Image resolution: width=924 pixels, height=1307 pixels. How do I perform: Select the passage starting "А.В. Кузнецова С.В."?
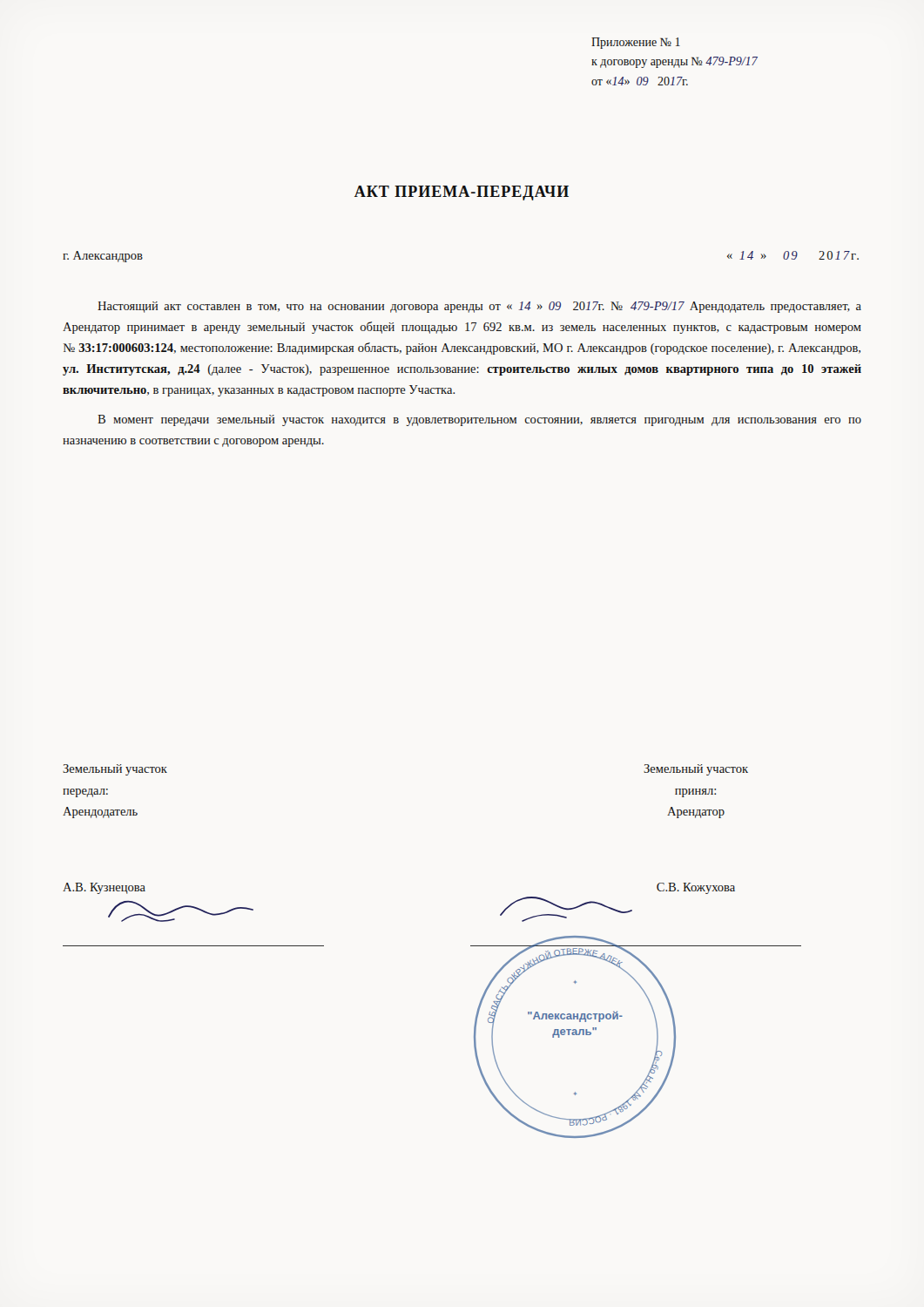[x=99, y=888]
